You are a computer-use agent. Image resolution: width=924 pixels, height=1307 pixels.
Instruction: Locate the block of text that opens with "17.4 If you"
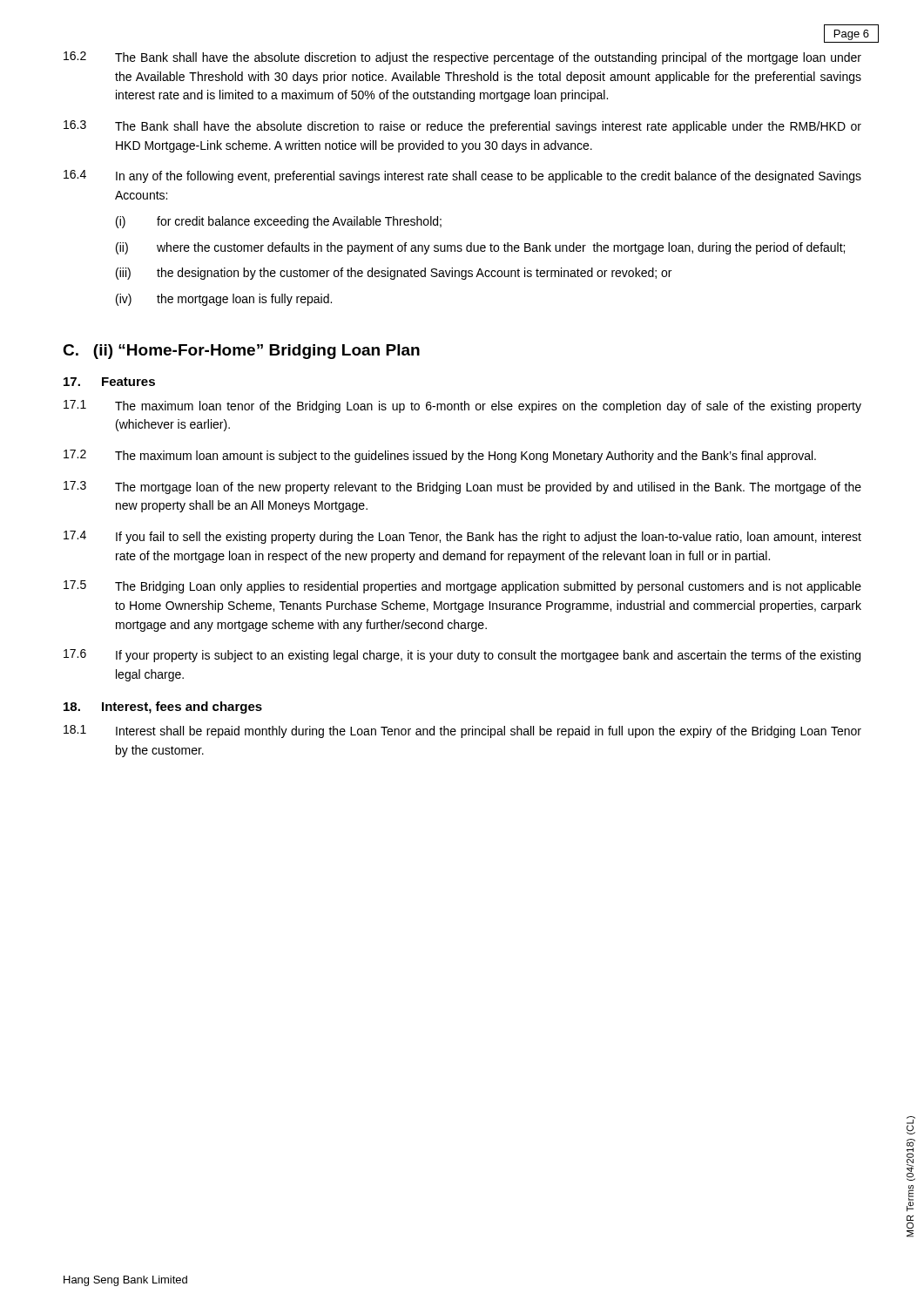point(462,547)
